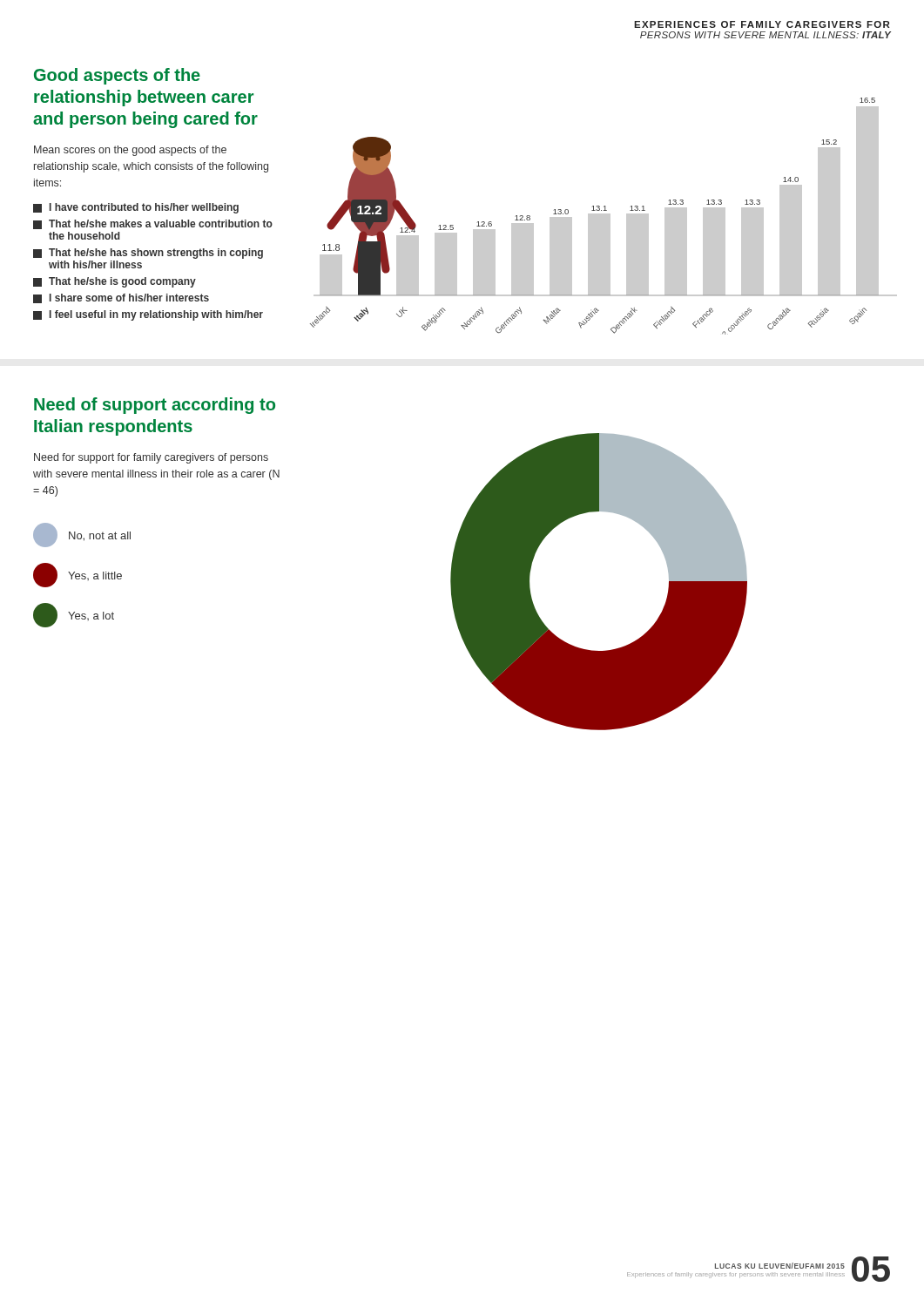
Task: Click on the pie chart
Action: 599,581
